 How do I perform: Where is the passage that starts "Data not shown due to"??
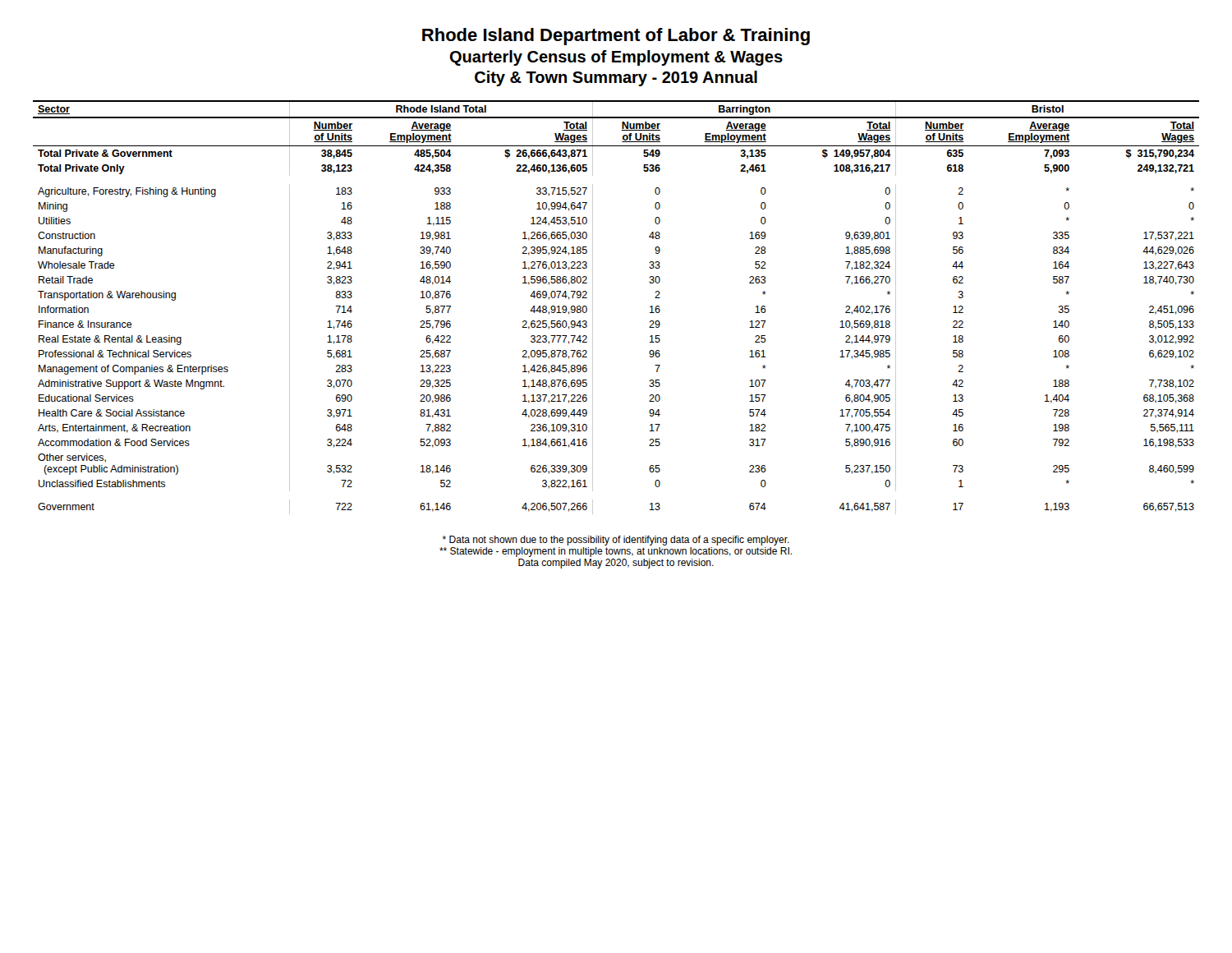[x=616, y=551]
